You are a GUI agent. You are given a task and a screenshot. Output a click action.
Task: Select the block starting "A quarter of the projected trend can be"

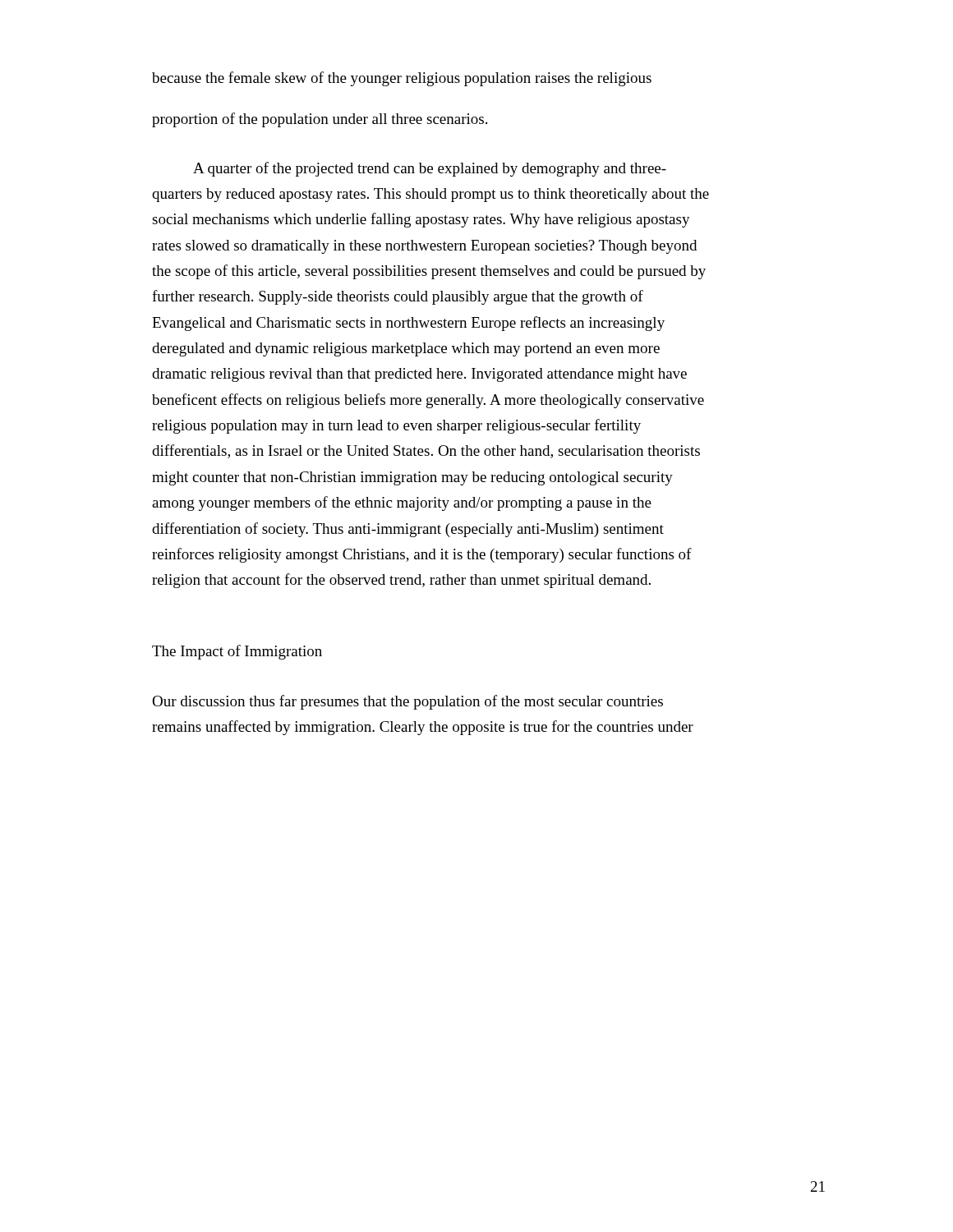click(489, 374)
